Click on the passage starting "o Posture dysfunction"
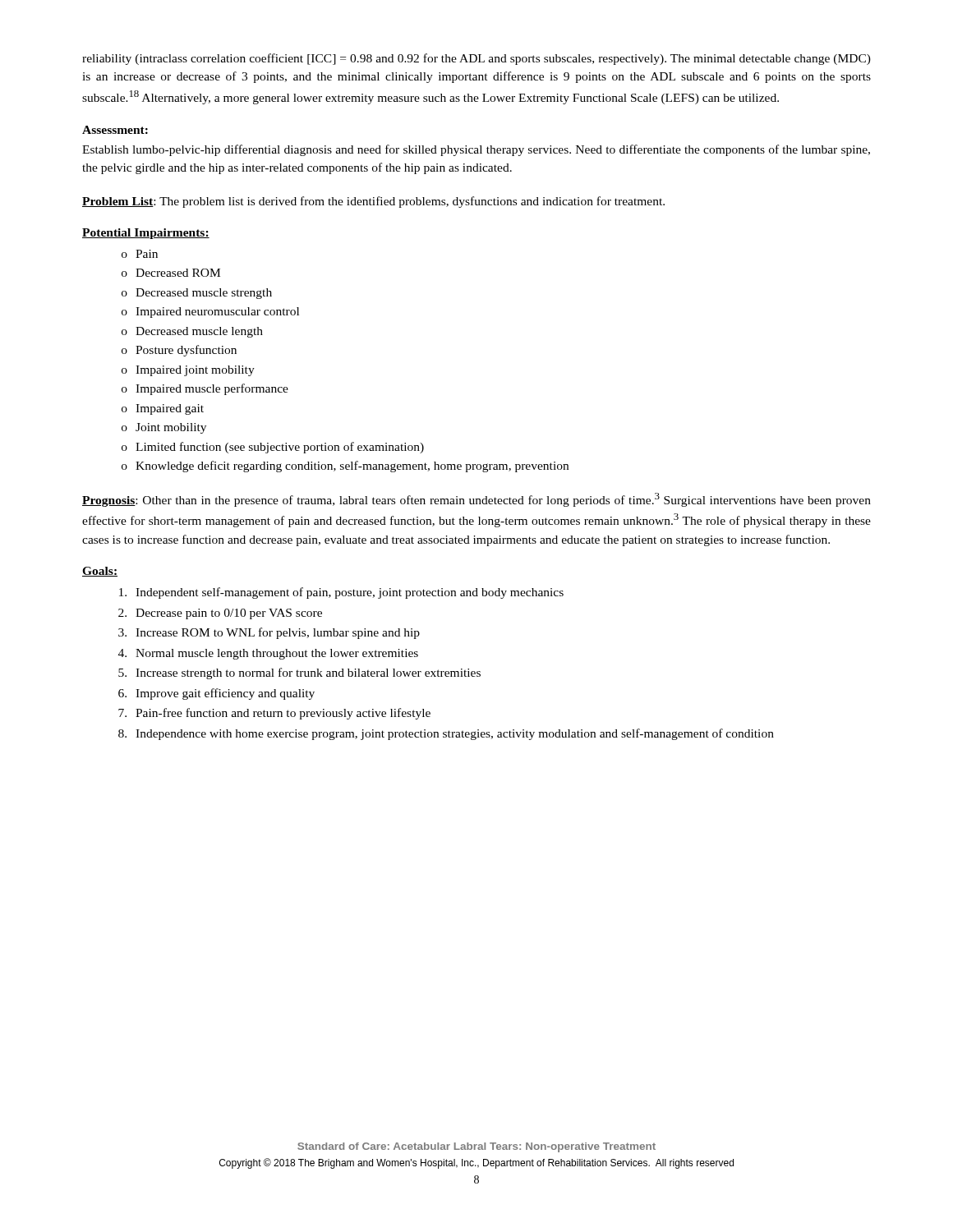 click(179, 351)
